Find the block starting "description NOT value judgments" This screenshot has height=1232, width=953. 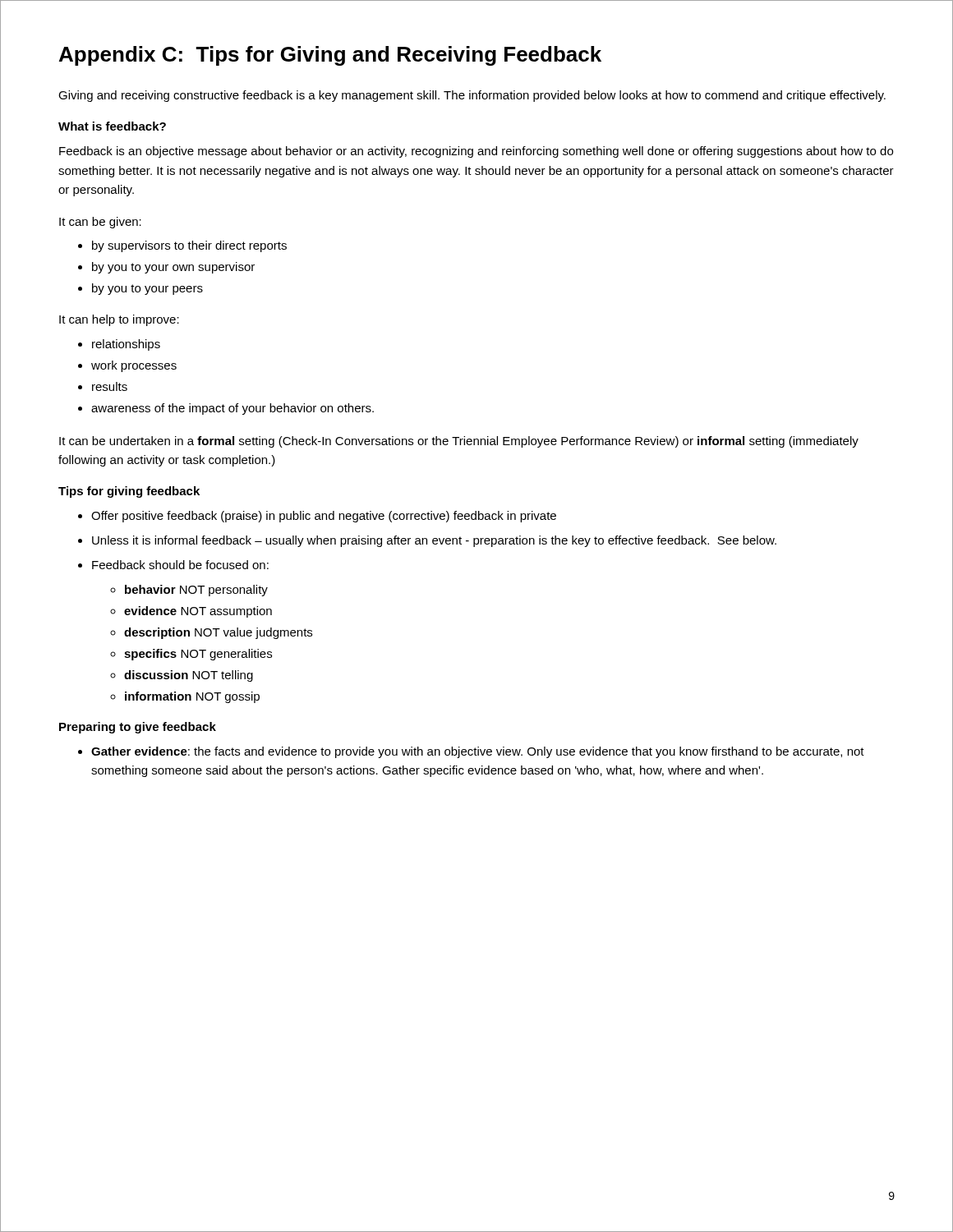click(218, 632)
